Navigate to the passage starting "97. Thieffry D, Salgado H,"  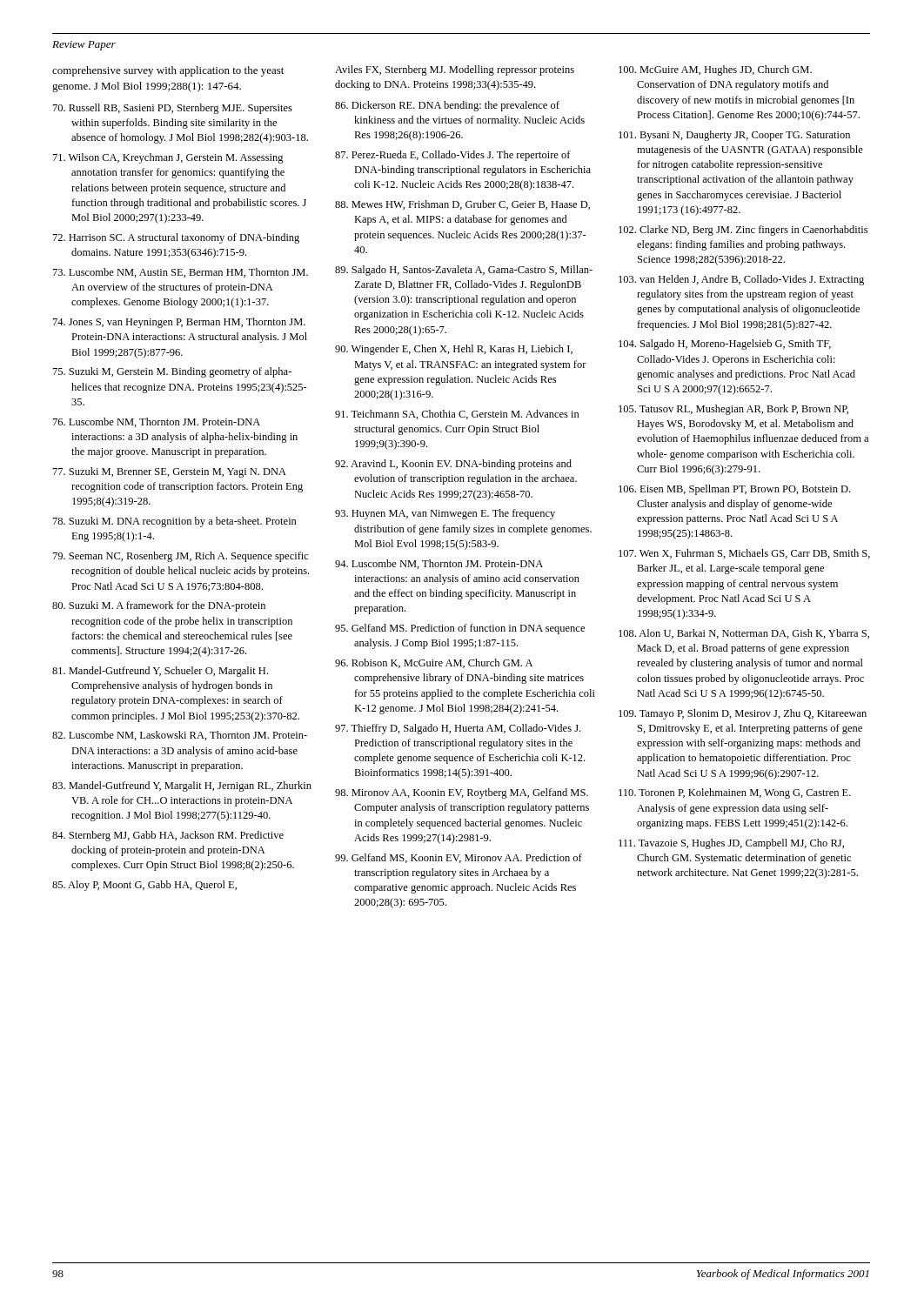pyautogui.click(x=460, y=750)
